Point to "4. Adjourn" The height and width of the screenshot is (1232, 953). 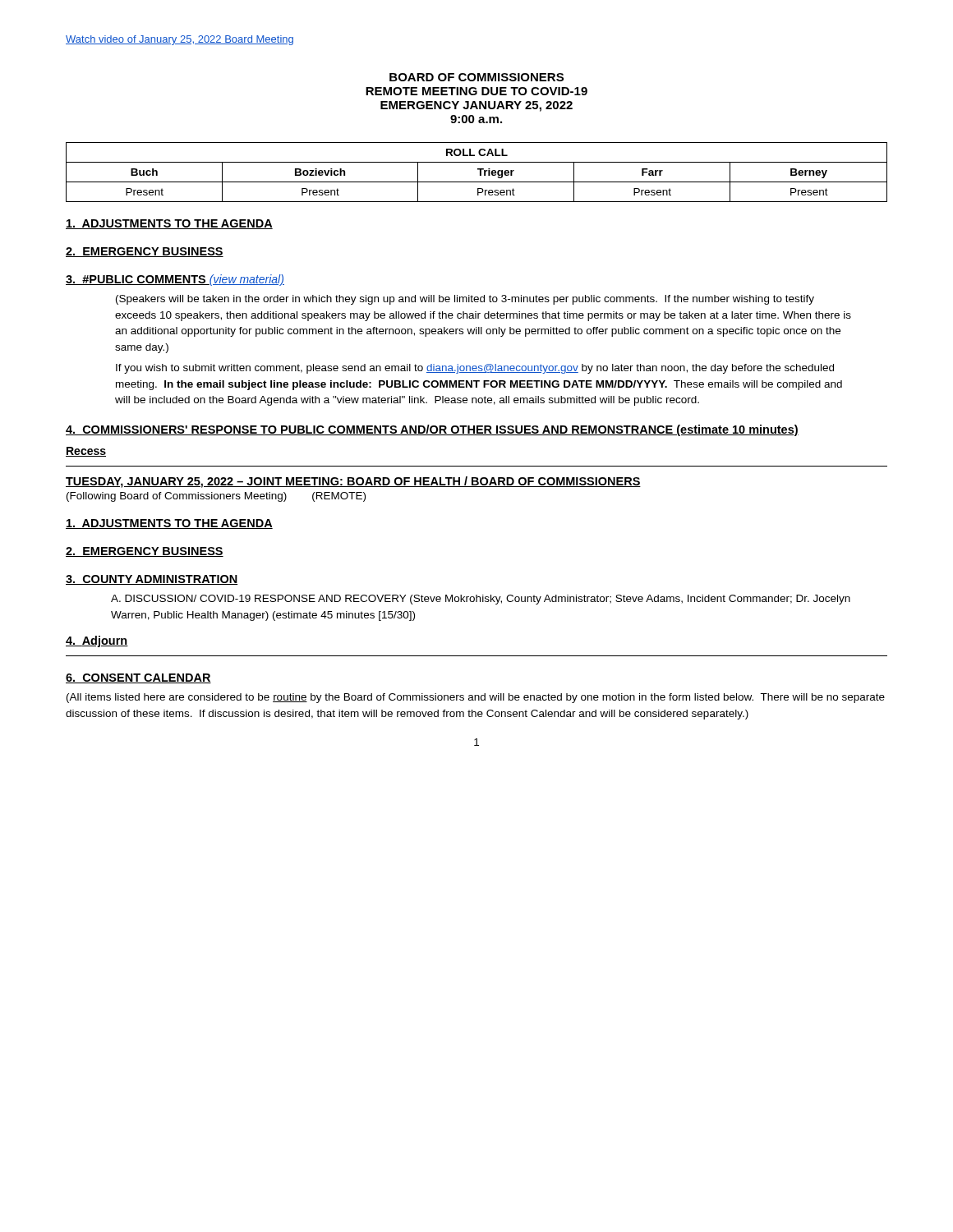(x=97, y=641)
